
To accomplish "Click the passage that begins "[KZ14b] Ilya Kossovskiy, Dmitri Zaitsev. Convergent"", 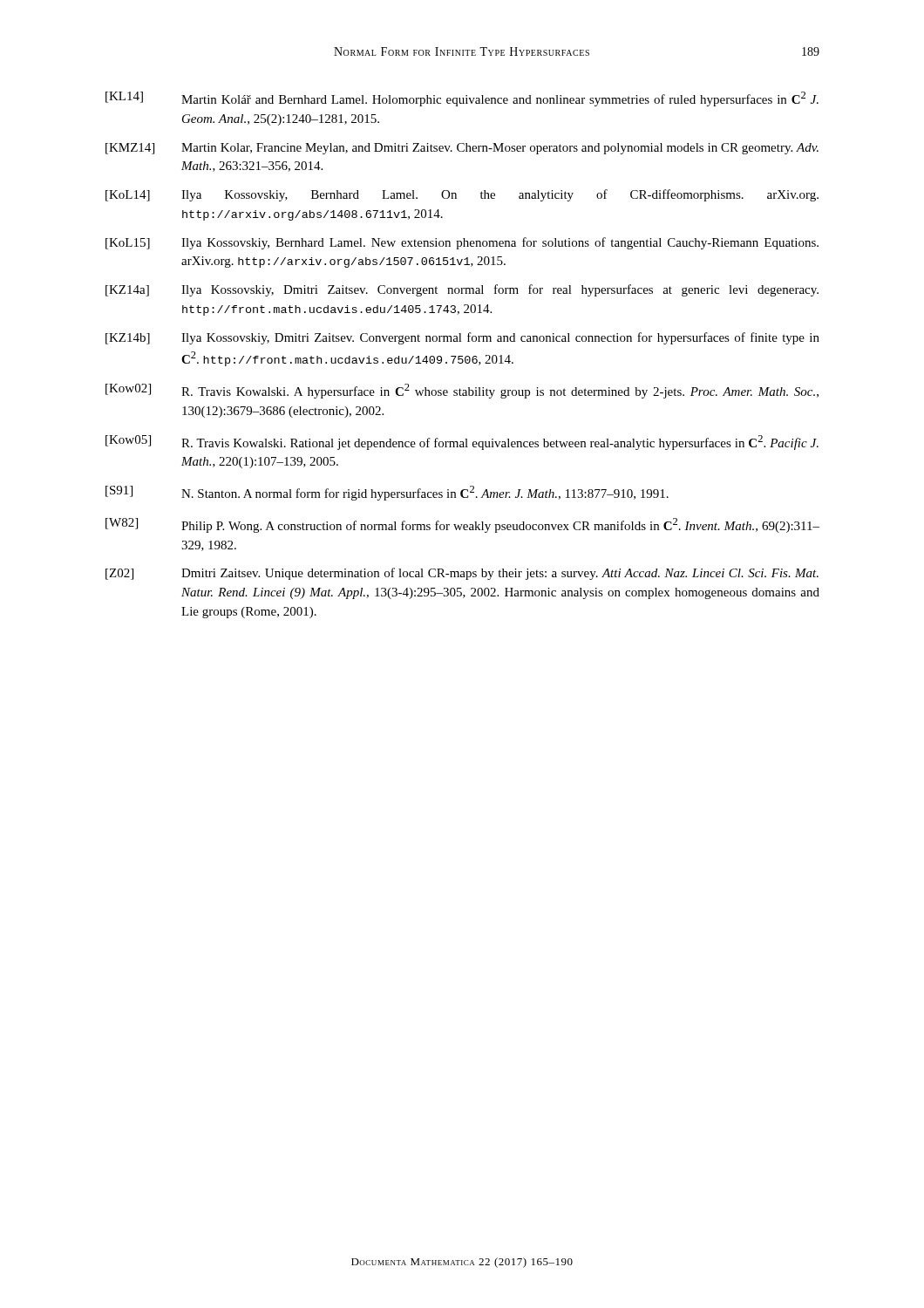I will coord(462,349).
